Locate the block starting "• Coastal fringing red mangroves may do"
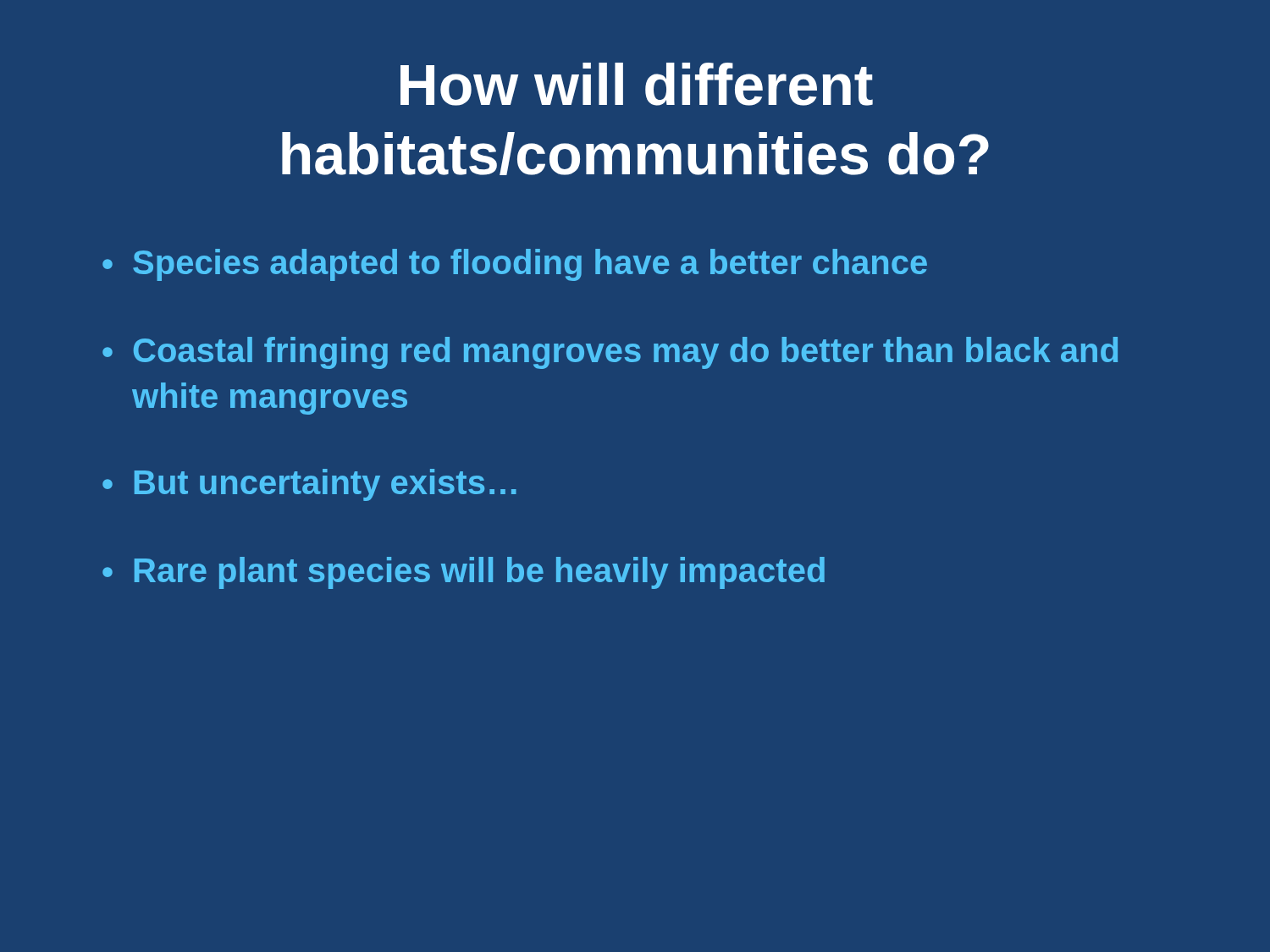 652,373
